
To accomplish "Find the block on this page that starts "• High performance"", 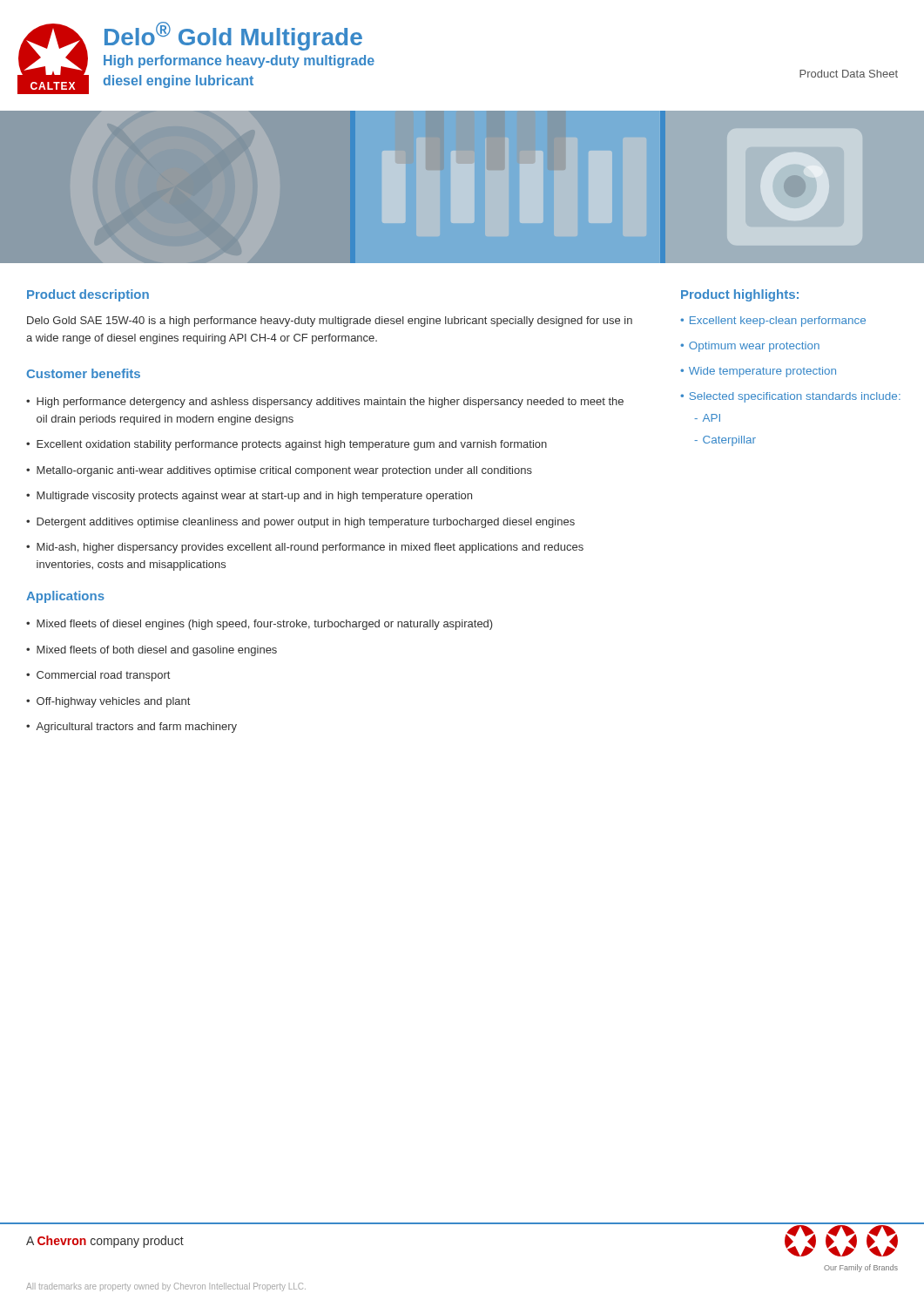I will [332, 410].
